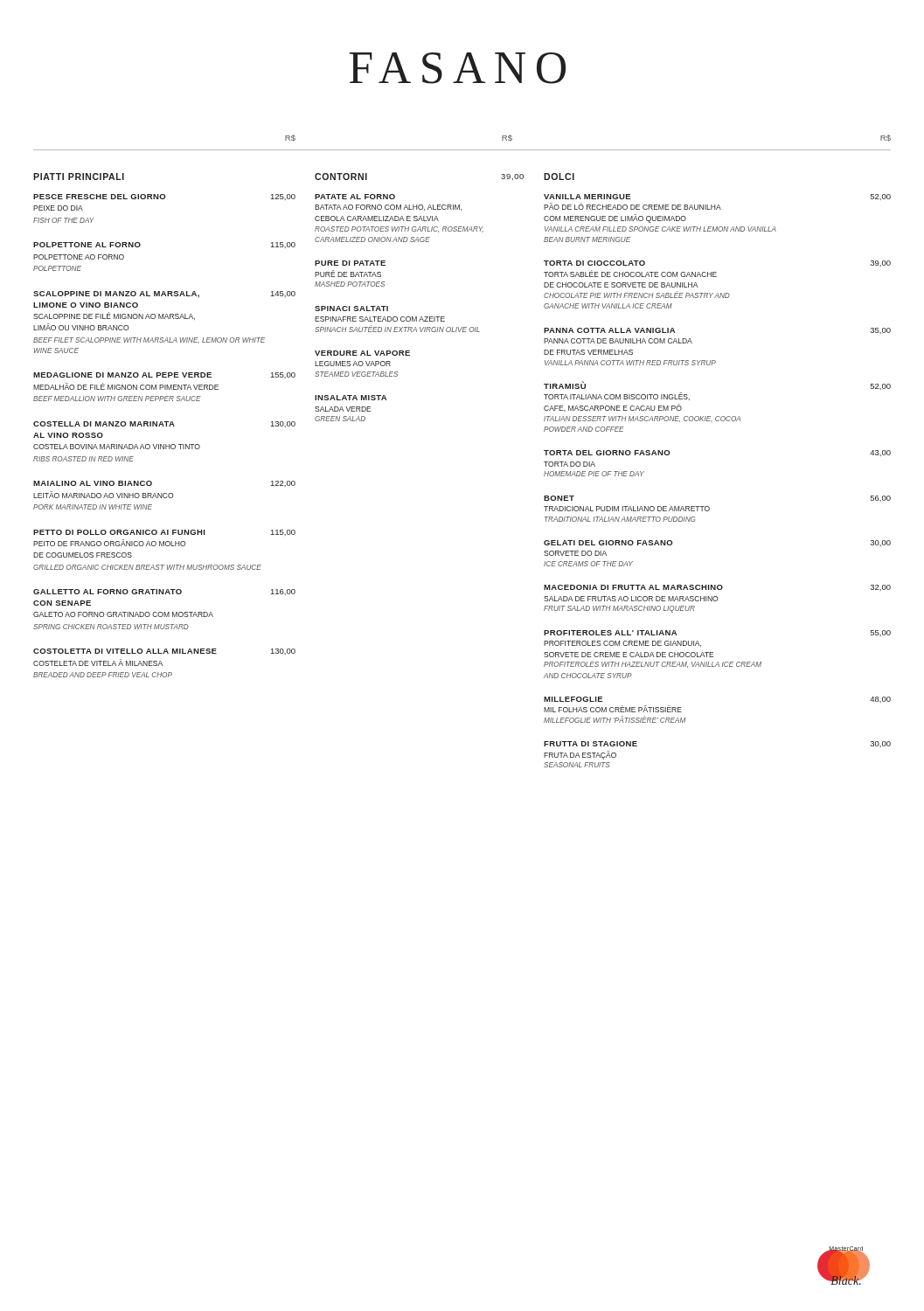This screenshot has height=1311, width=924.
Task: Click the passage that begins "PATATE AL FORNO BATATA AO FORNO COM"
Action: pos(420,218)
